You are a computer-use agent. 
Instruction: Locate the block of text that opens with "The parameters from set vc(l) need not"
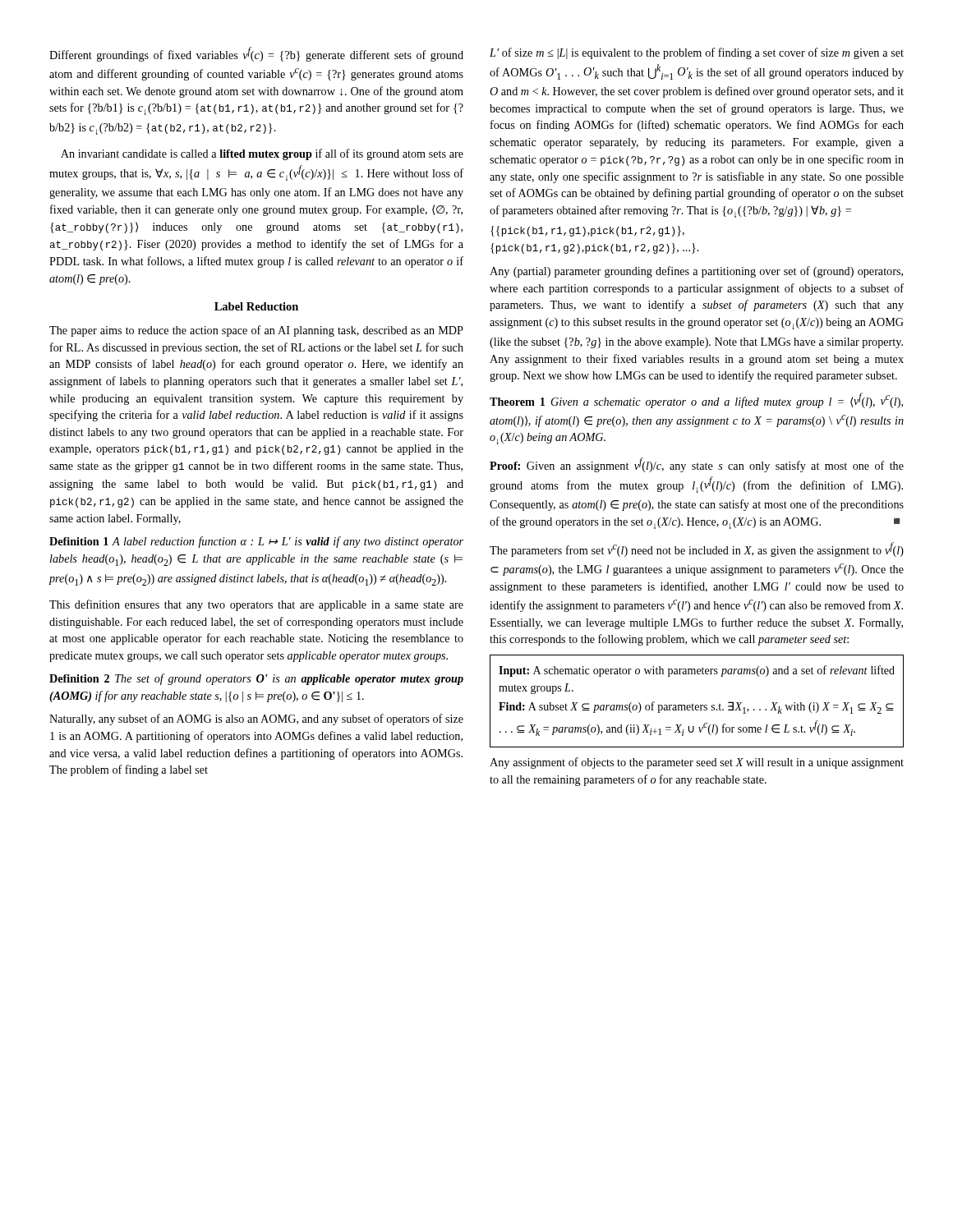pos(697,594)
